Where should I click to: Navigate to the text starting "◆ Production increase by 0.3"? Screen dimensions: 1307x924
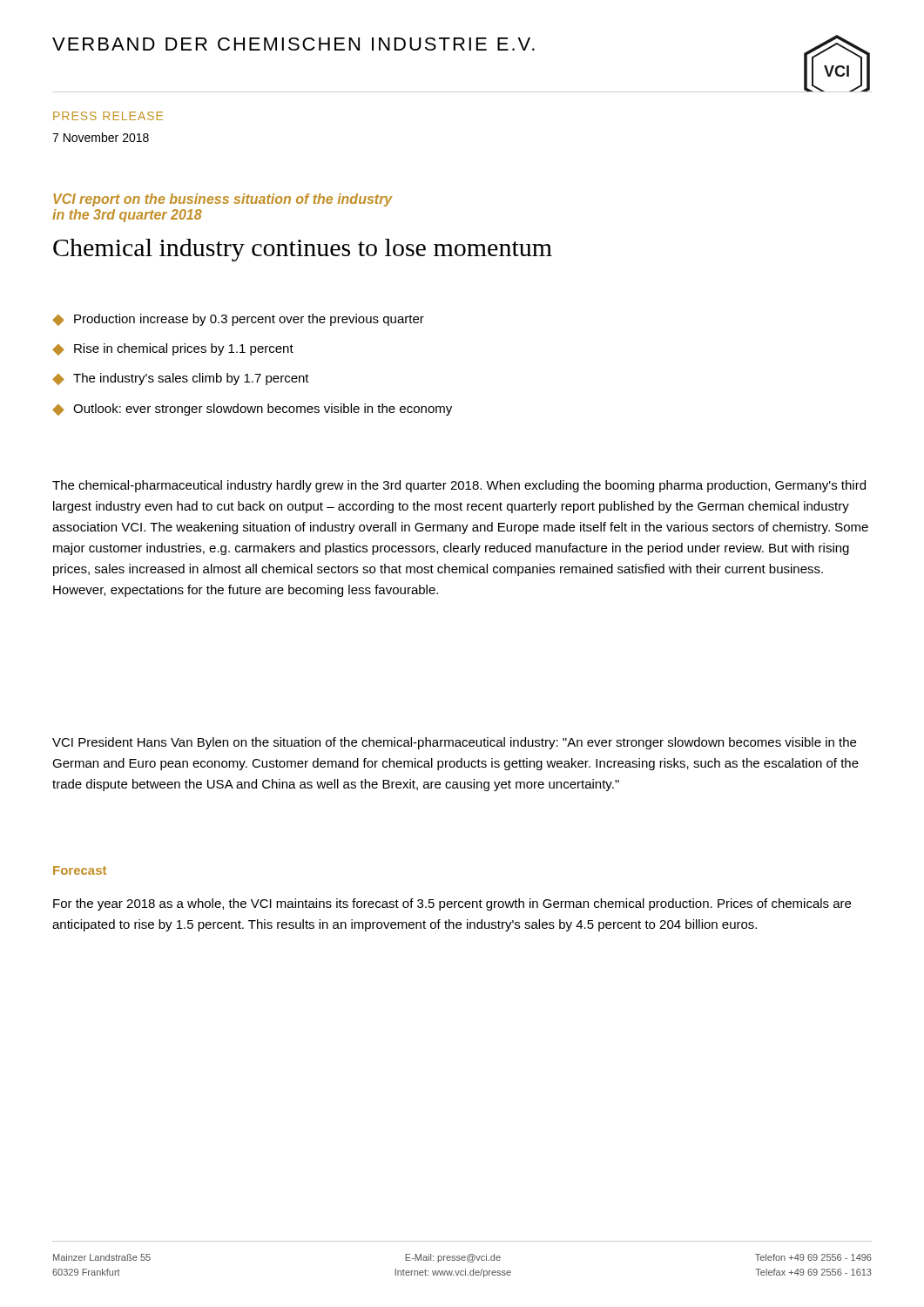tap(238, 320)
